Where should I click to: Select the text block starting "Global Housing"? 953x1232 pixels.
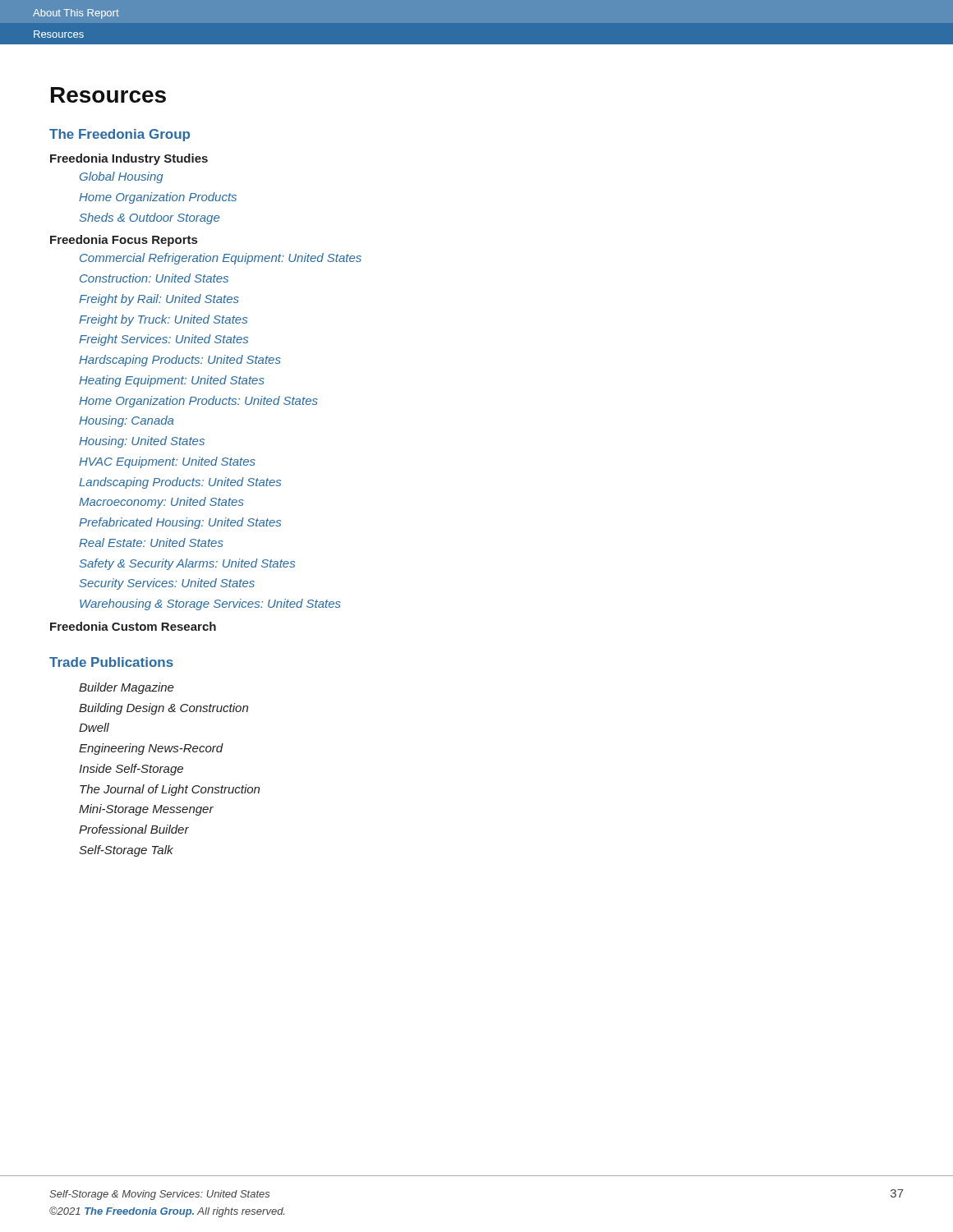121,176
